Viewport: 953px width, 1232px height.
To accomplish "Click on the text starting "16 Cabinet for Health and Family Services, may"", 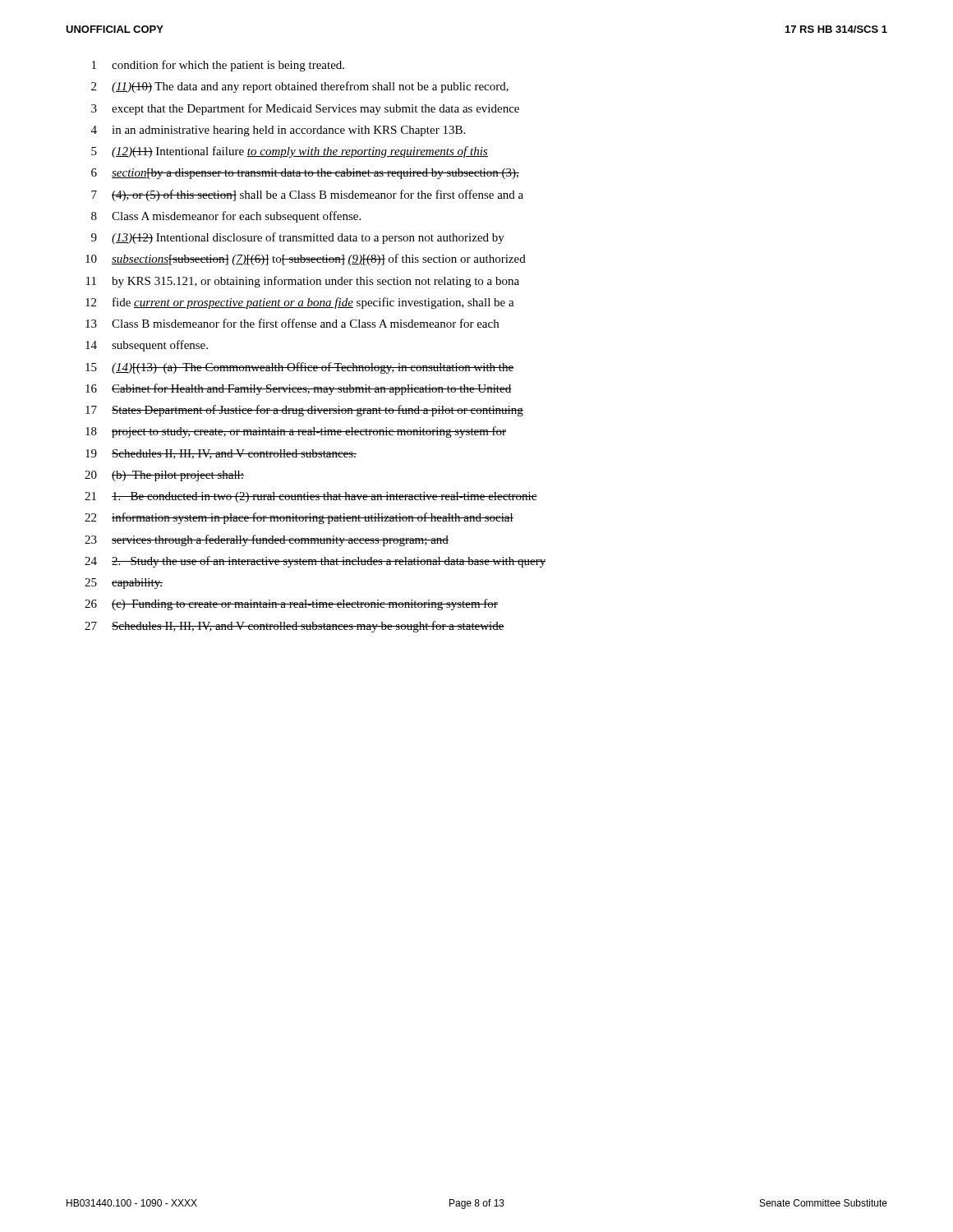I will click(x=476, y=389).
